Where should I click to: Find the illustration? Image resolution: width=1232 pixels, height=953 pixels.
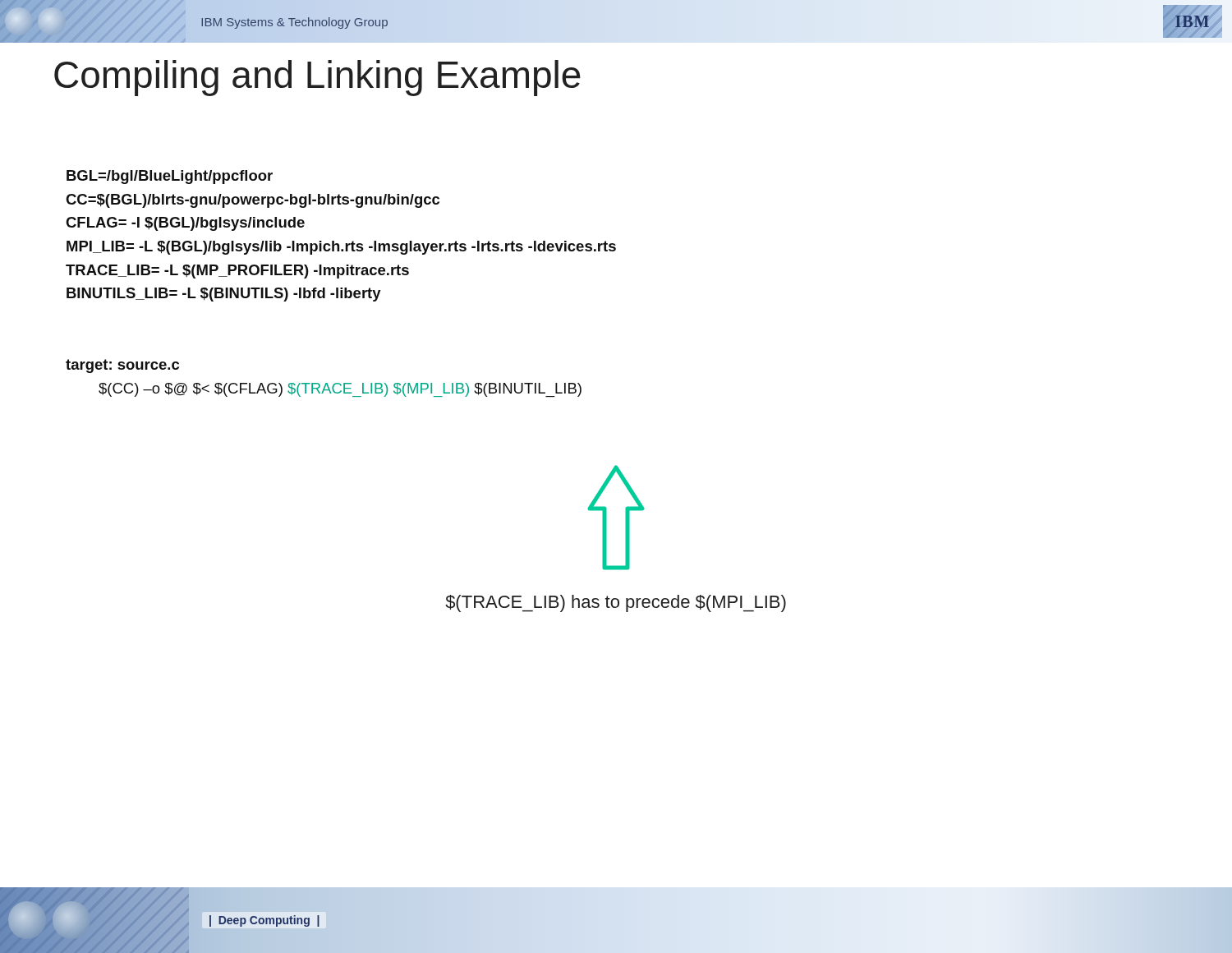click(x=616, y=518)
